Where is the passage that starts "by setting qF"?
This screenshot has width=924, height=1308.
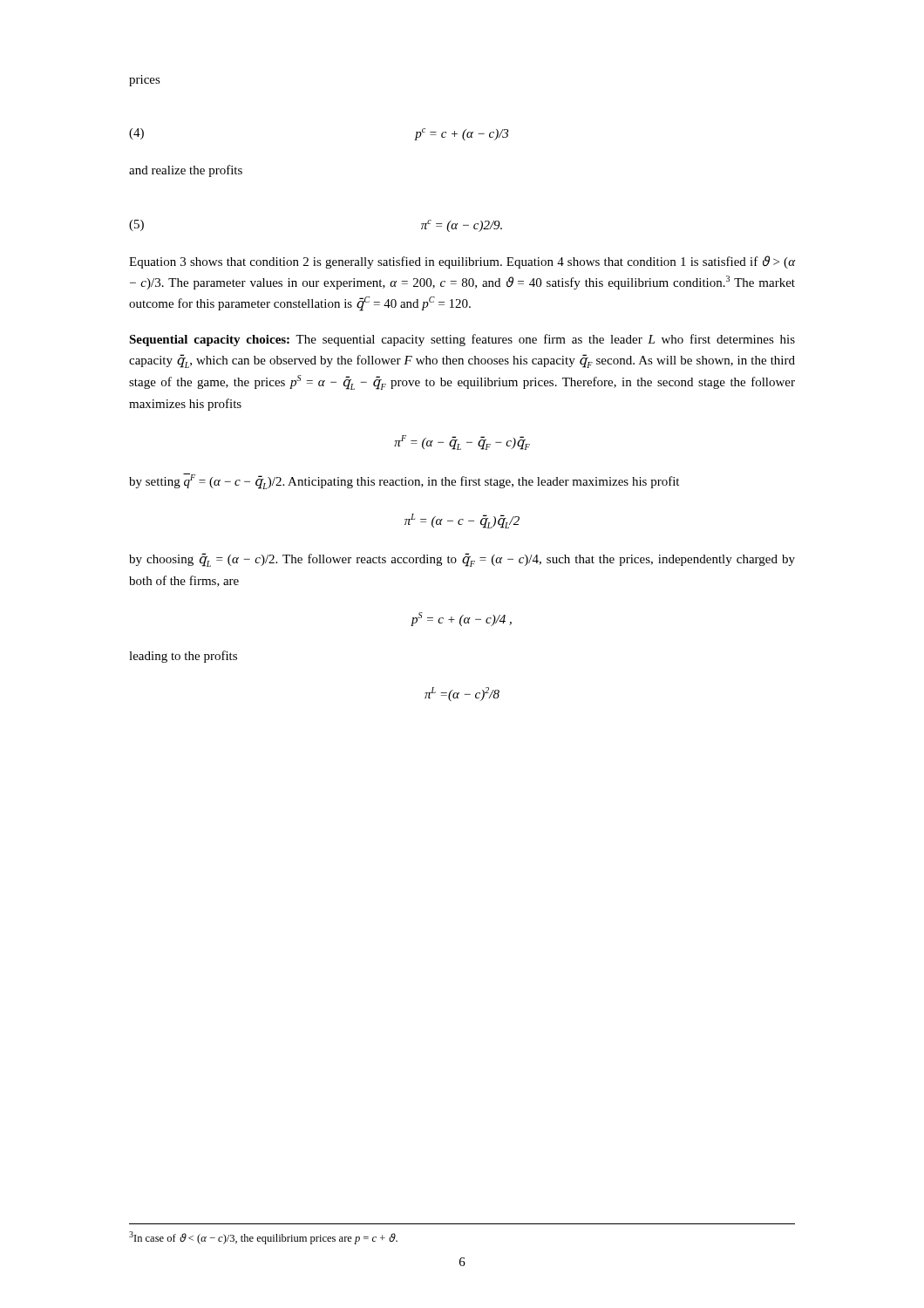(404, 482)
